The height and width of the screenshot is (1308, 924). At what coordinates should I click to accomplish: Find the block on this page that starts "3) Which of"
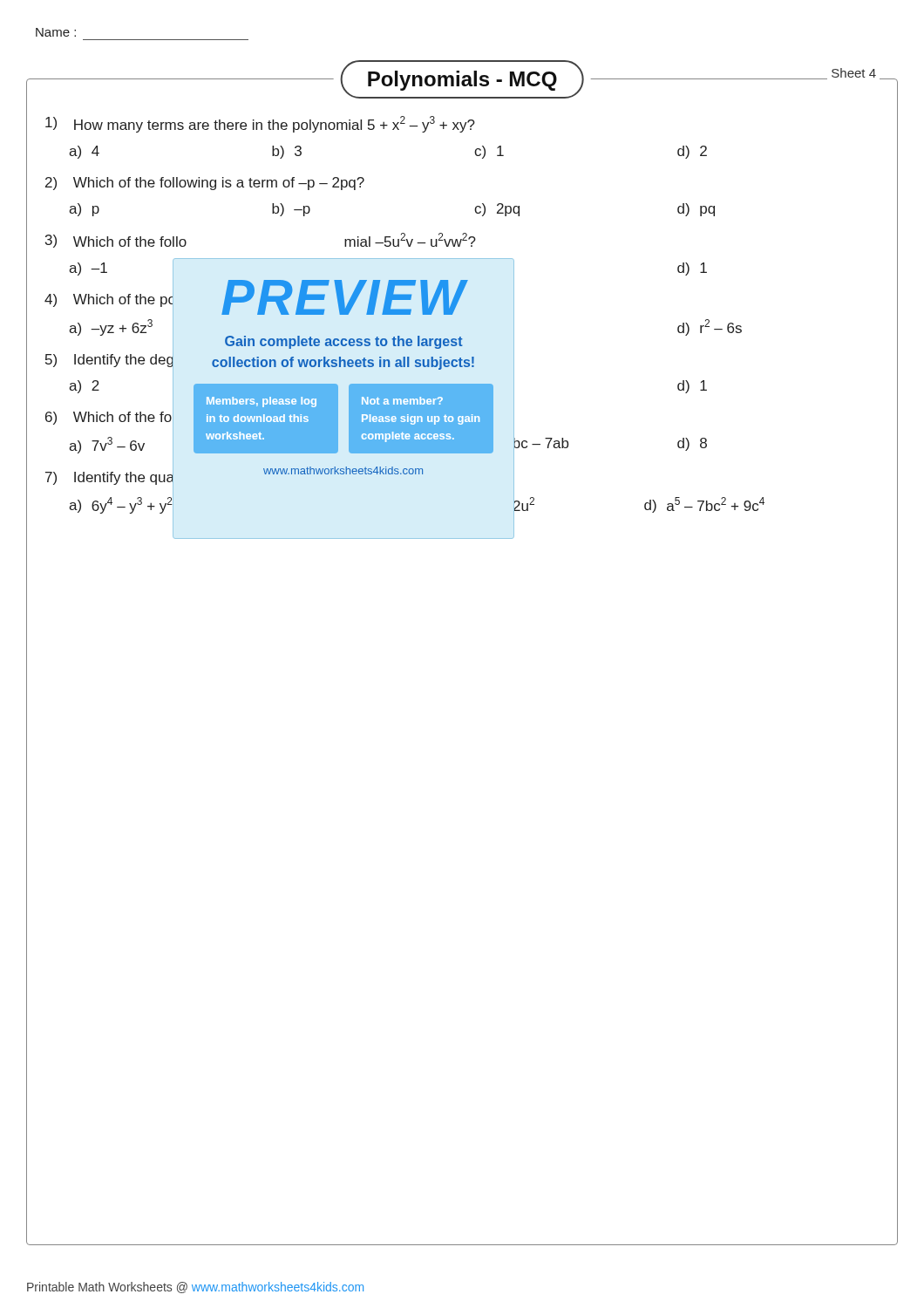click(x=462, y=255)
